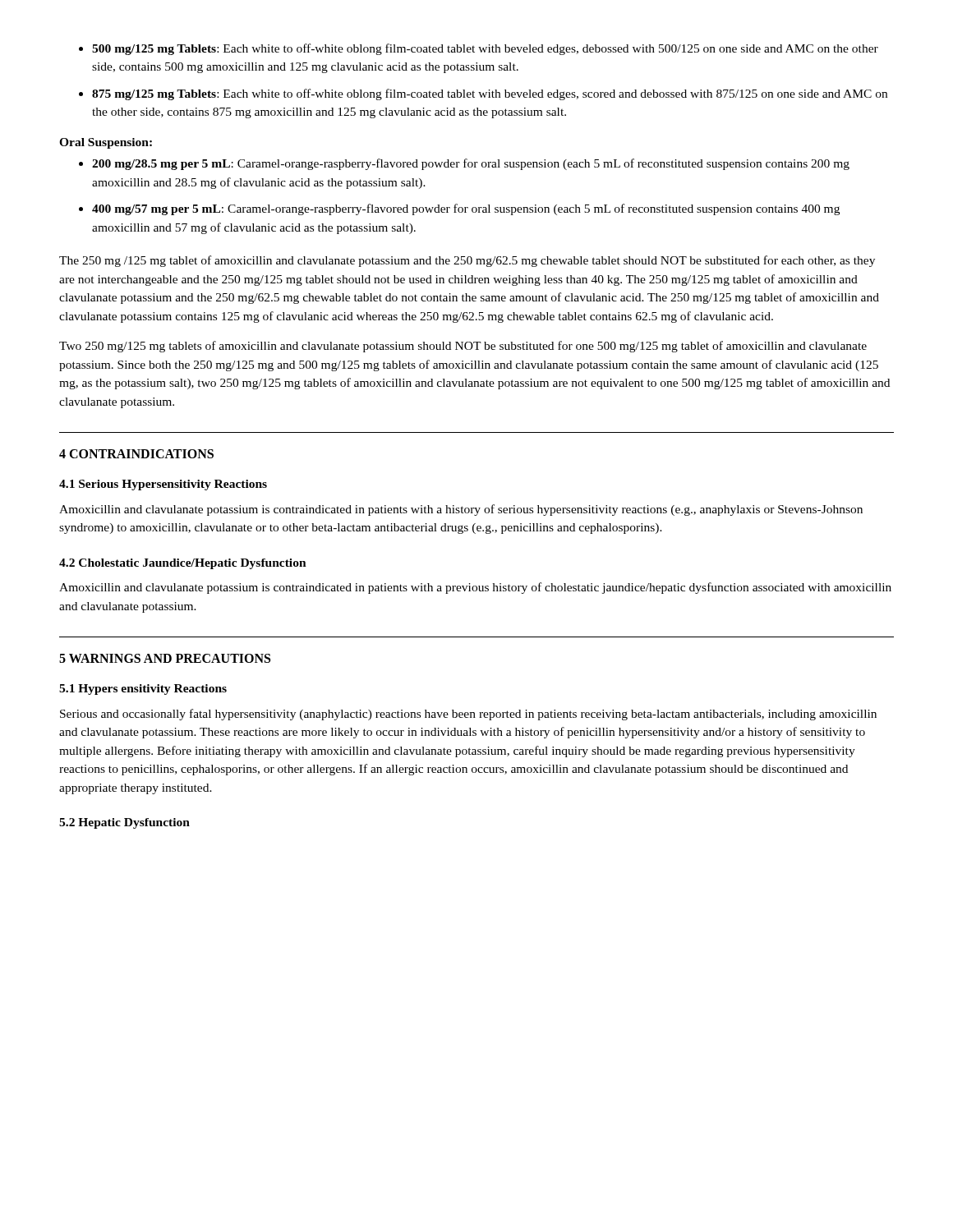Select the section header that reads "4 CONTRAINDICATIONS"
Viewport: 953px width, 1232px height.
(x=137, y=454)
